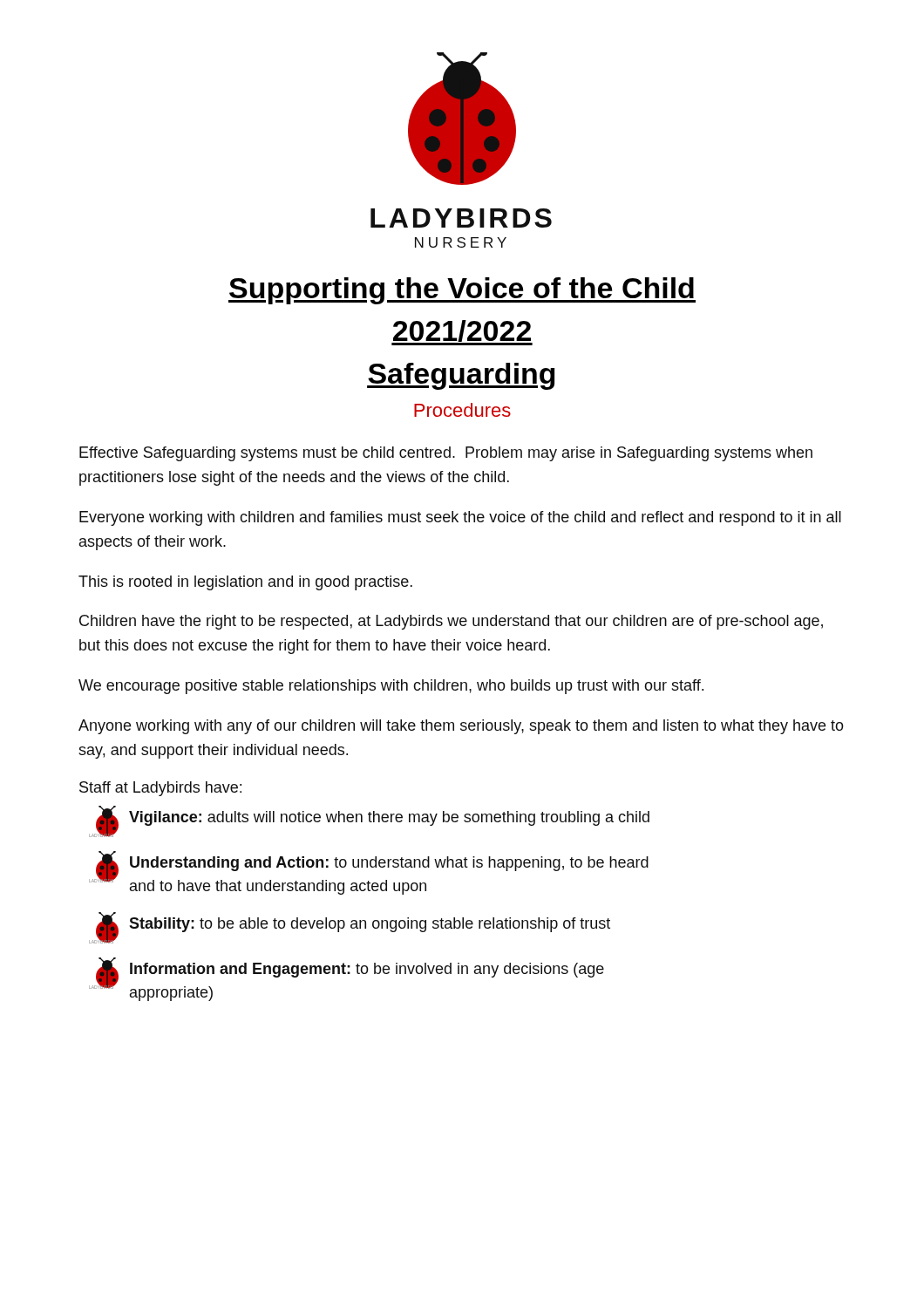This screenshot has height=1308, width=924.
Task: Locate the text block that reads "Anyone working with any of our"
Action: click(x=461, y=738)
